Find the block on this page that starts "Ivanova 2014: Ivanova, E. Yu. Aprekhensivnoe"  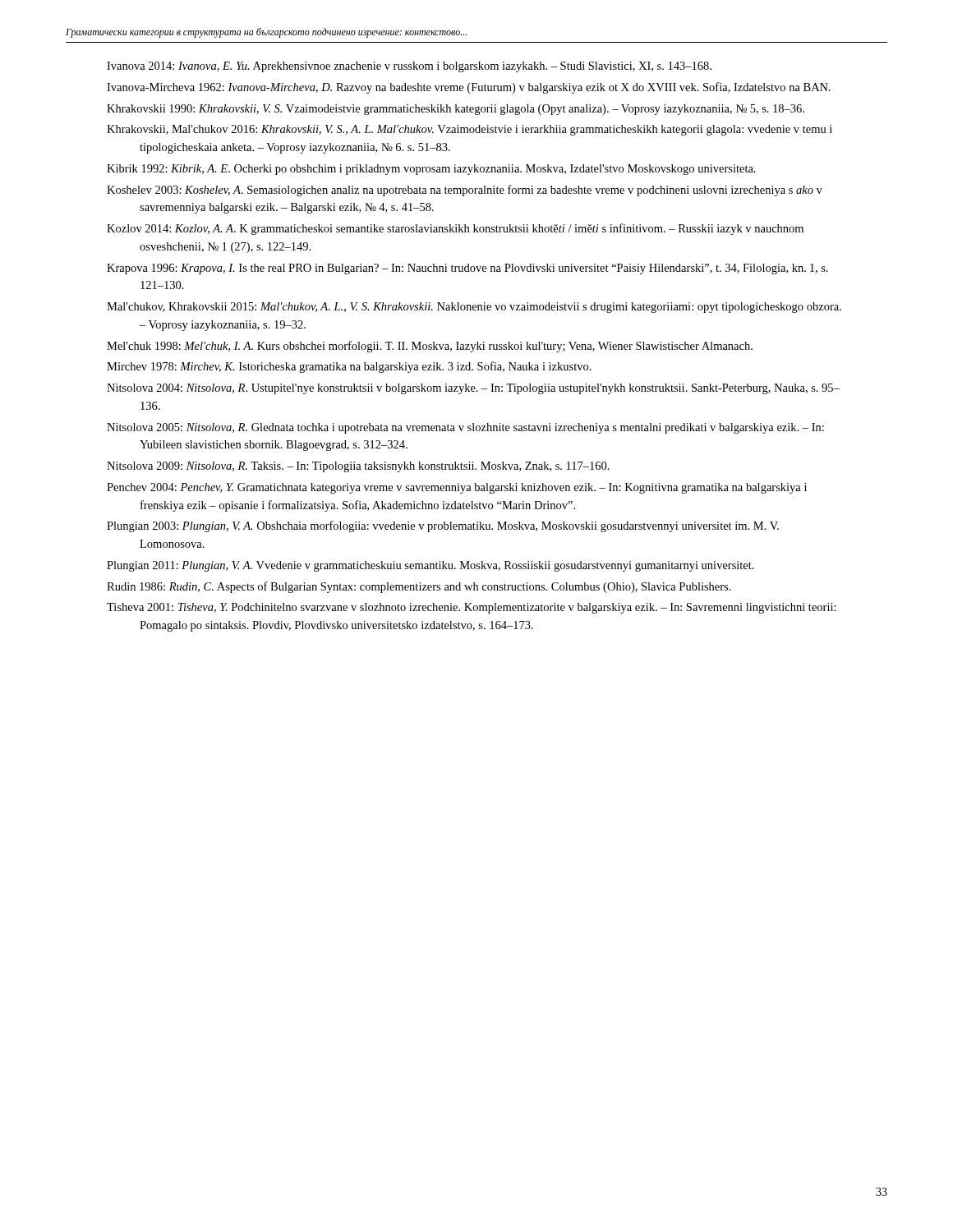(x=410, y=66)
